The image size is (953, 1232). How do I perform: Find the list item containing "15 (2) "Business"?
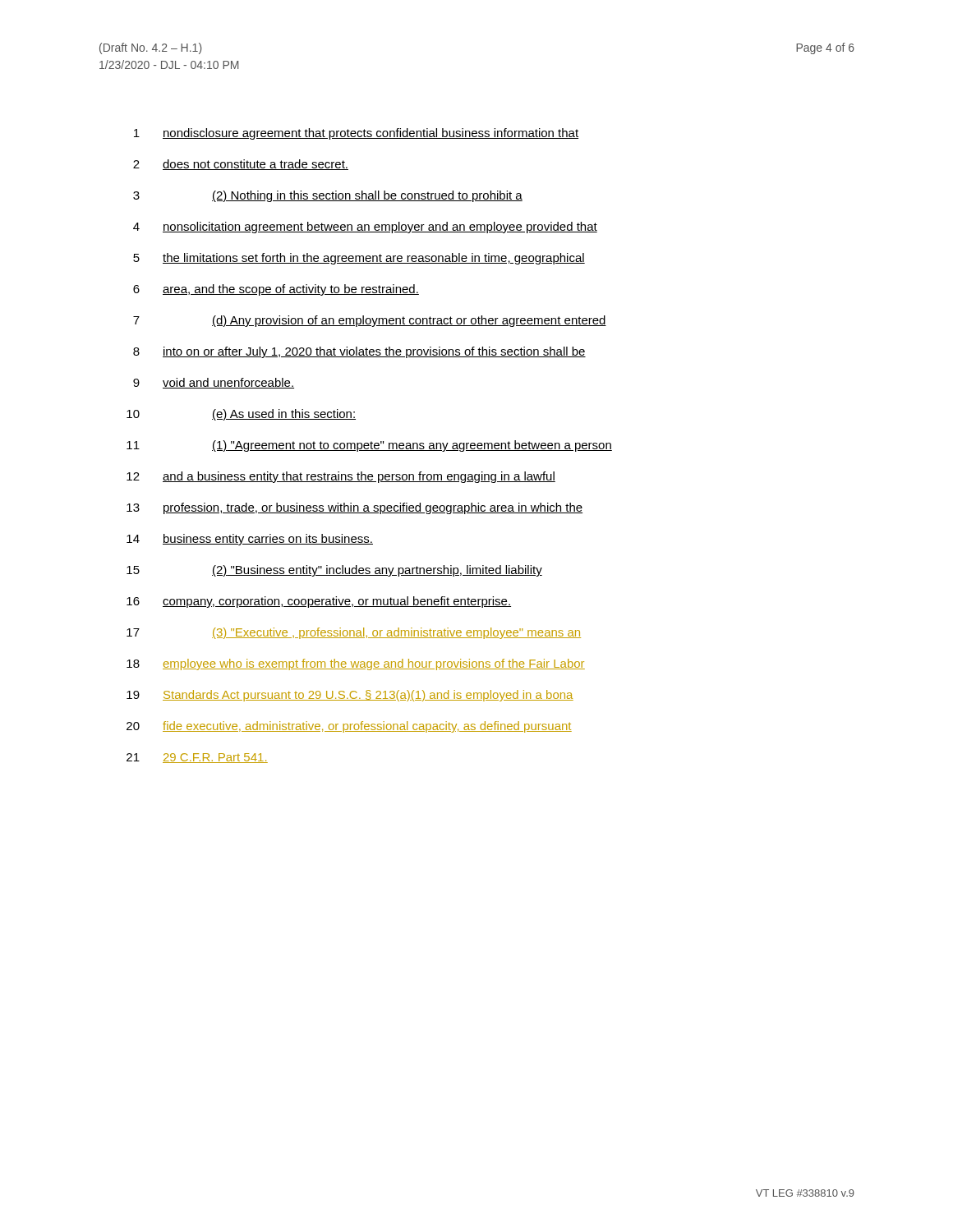click(x=476, y=570)
